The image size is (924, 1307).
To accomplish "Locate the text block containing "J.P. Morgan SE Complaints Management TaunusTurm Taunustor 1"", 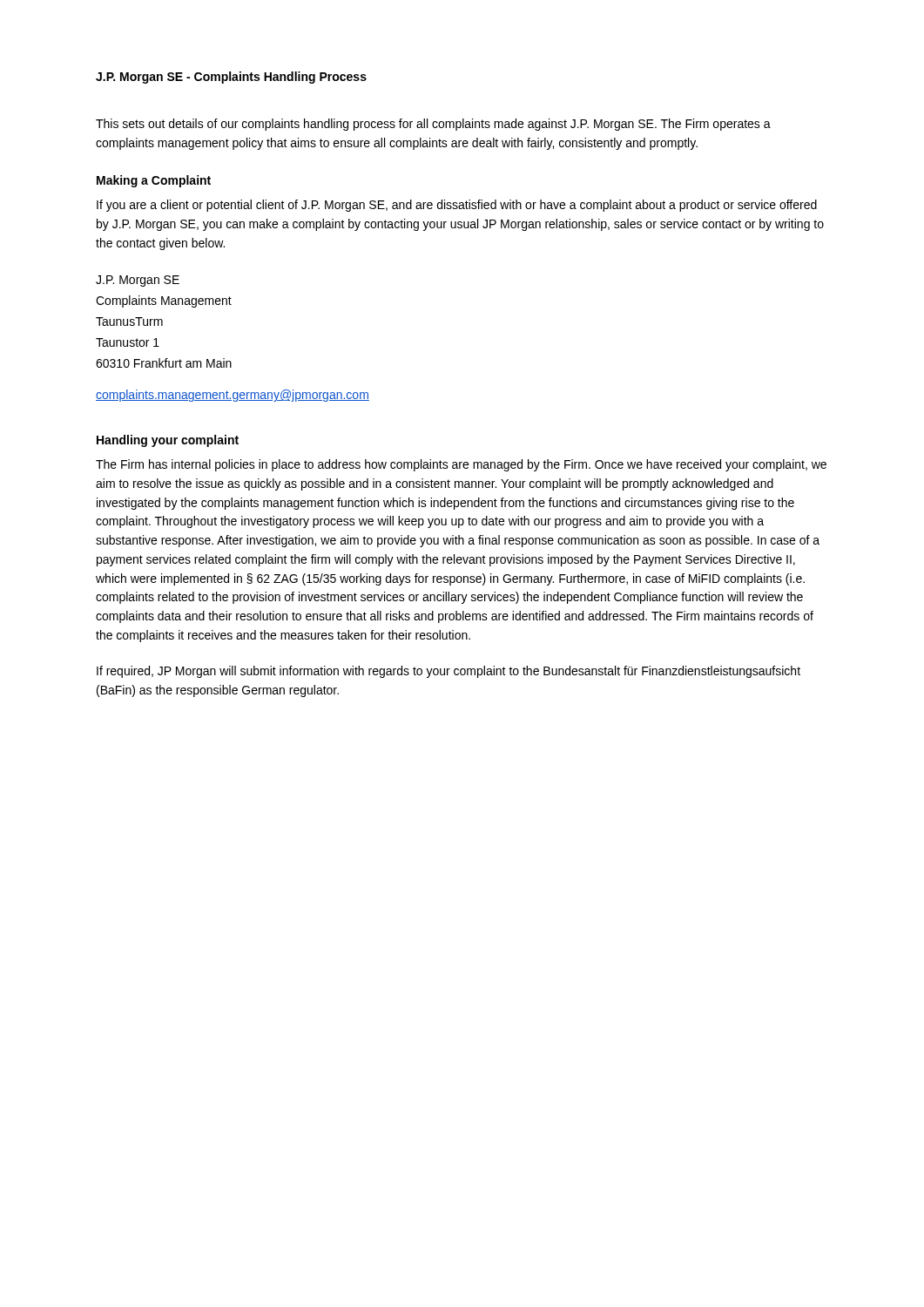I will pyautogui.click(x=164, y=322).
